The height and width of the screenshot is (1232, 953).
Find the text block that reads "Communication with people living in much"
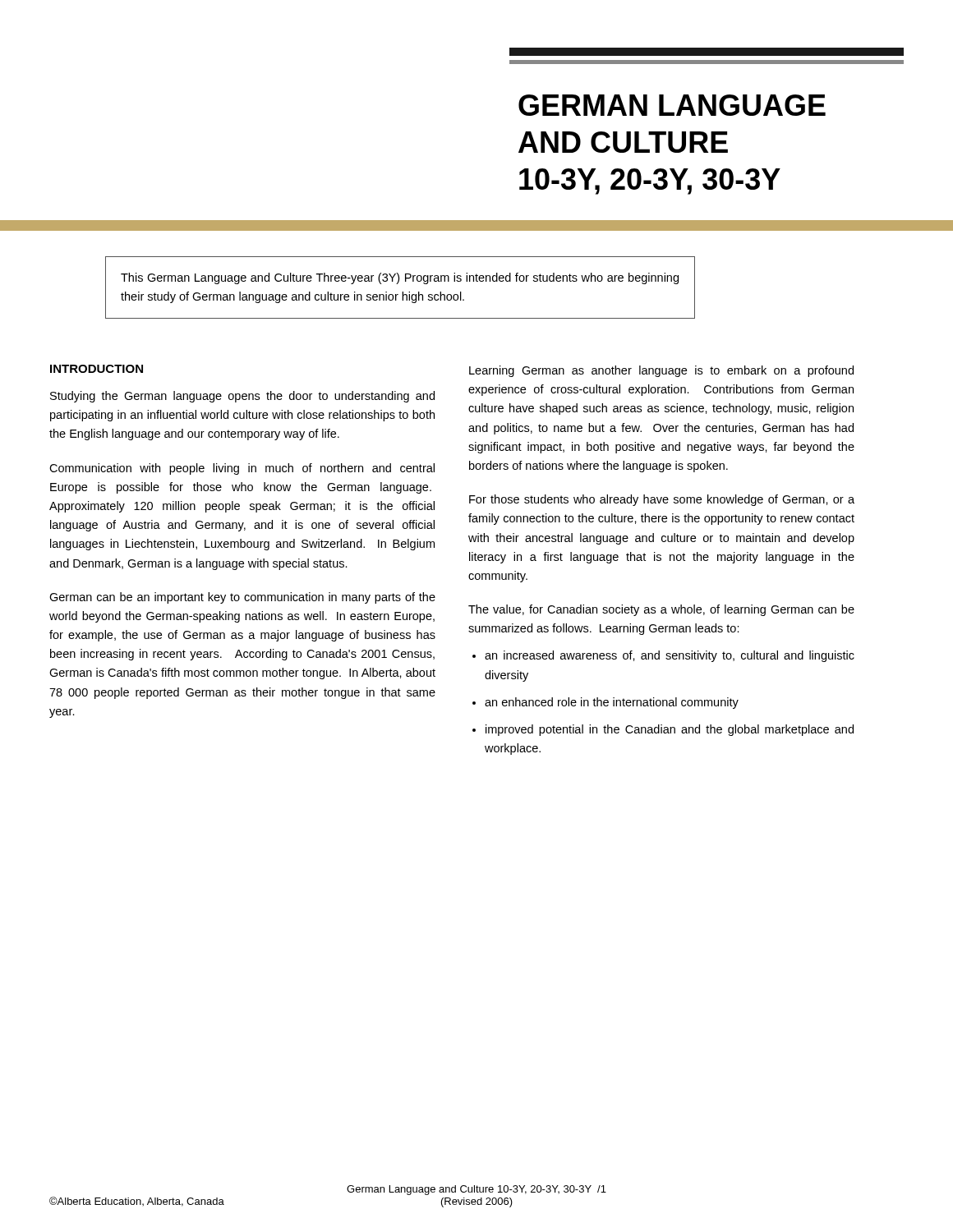tap(242, 515)
